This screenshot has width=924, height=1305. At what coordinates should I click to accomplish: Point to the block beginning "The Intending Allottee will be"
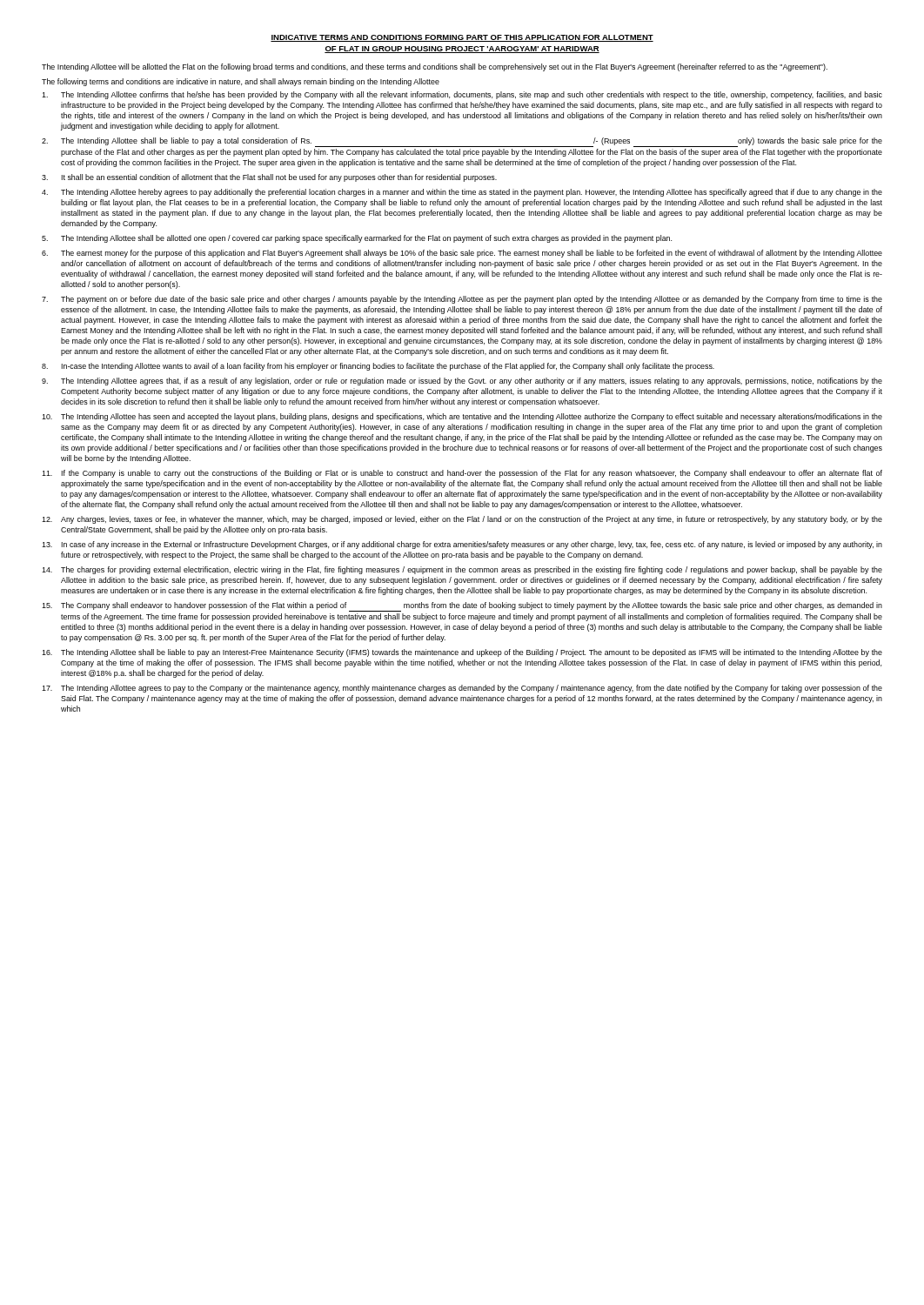coord(435,67)
